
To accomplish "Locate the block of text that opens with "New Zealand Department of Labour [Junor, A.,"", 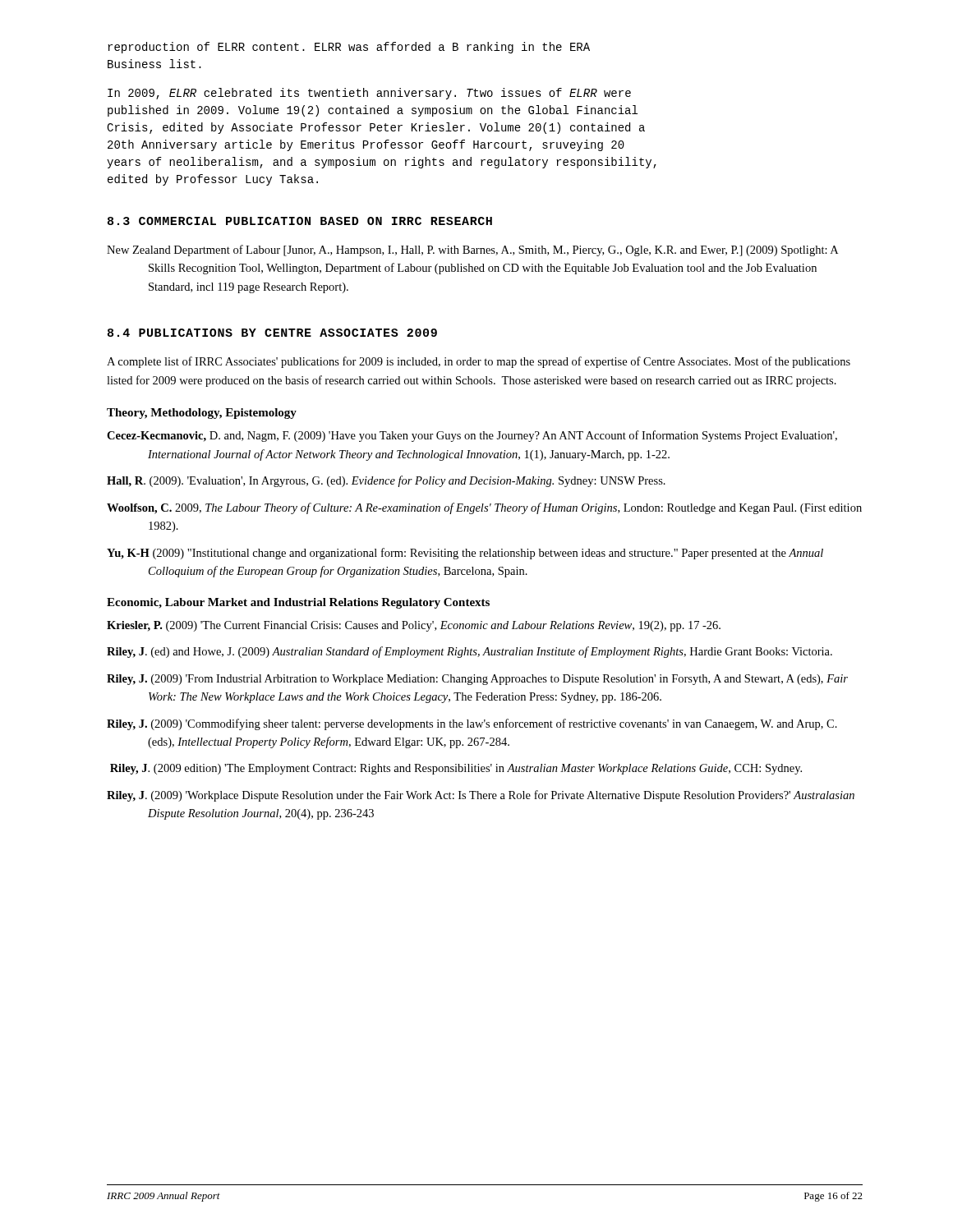I will 472,268.
